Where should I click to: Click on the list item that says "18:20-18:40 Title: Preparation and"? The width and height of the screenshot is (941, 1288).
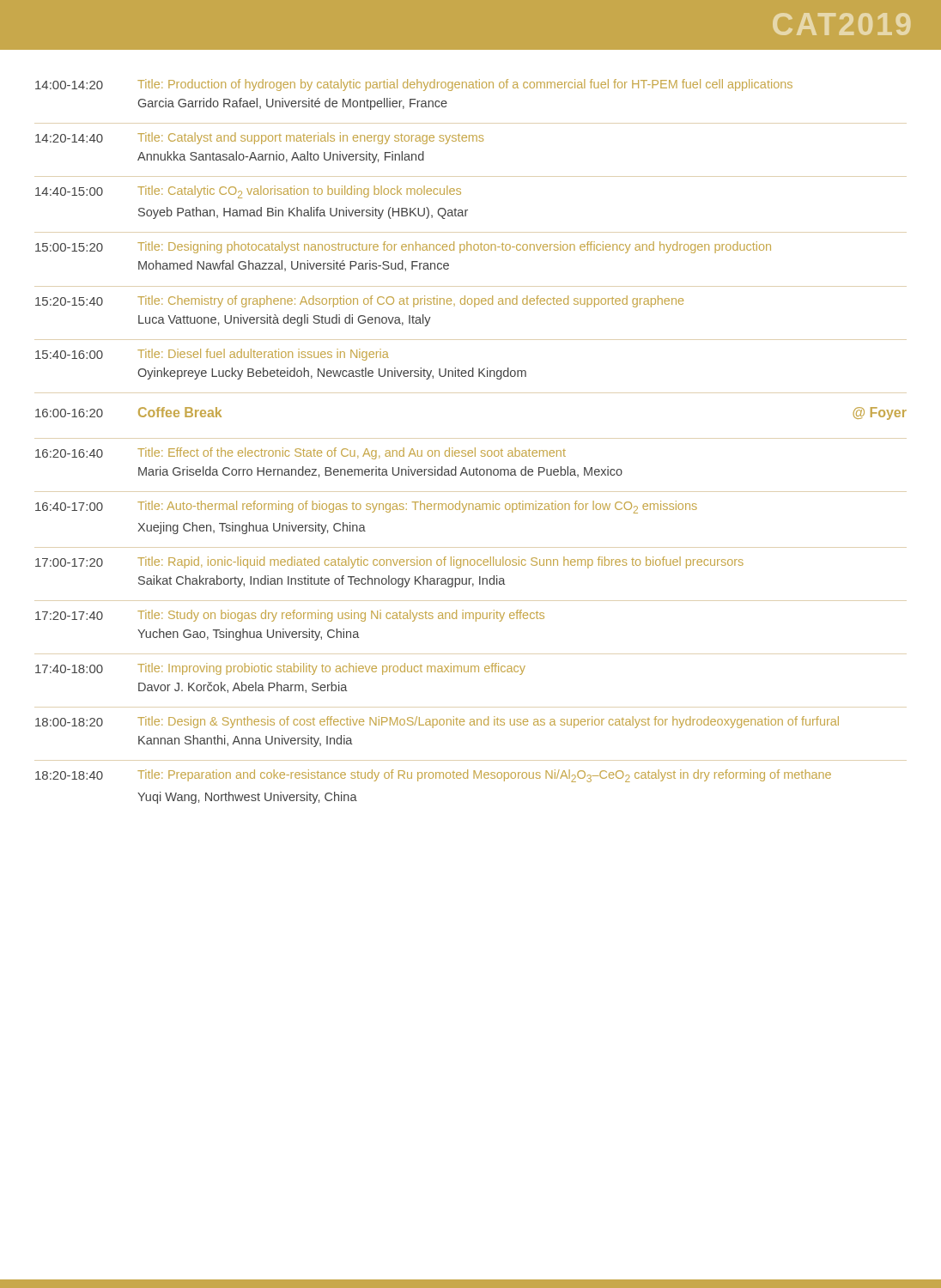[470, 786]
